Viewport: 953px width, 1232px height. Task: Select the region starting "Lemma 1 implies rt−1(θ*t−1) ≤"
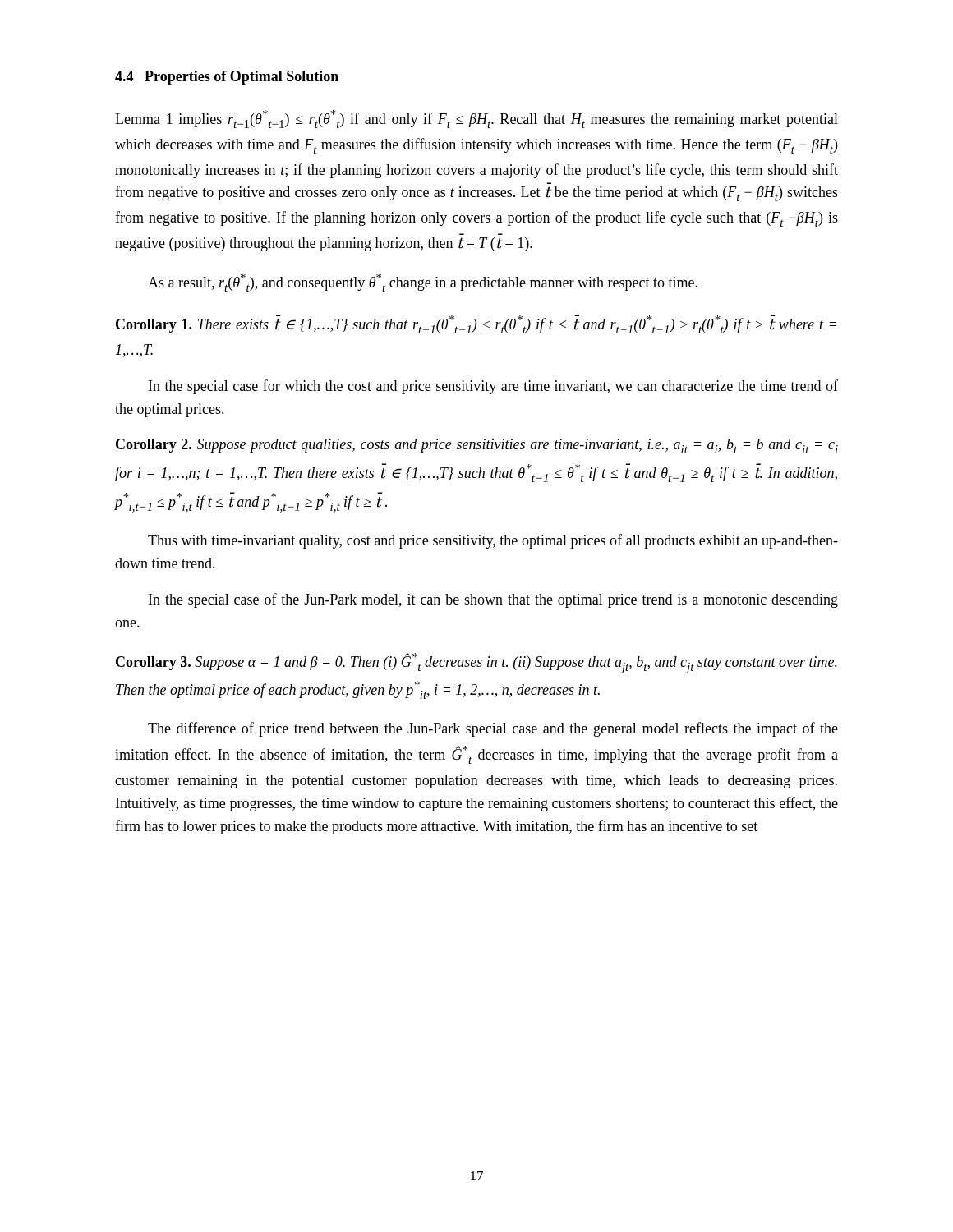[476, 180]
